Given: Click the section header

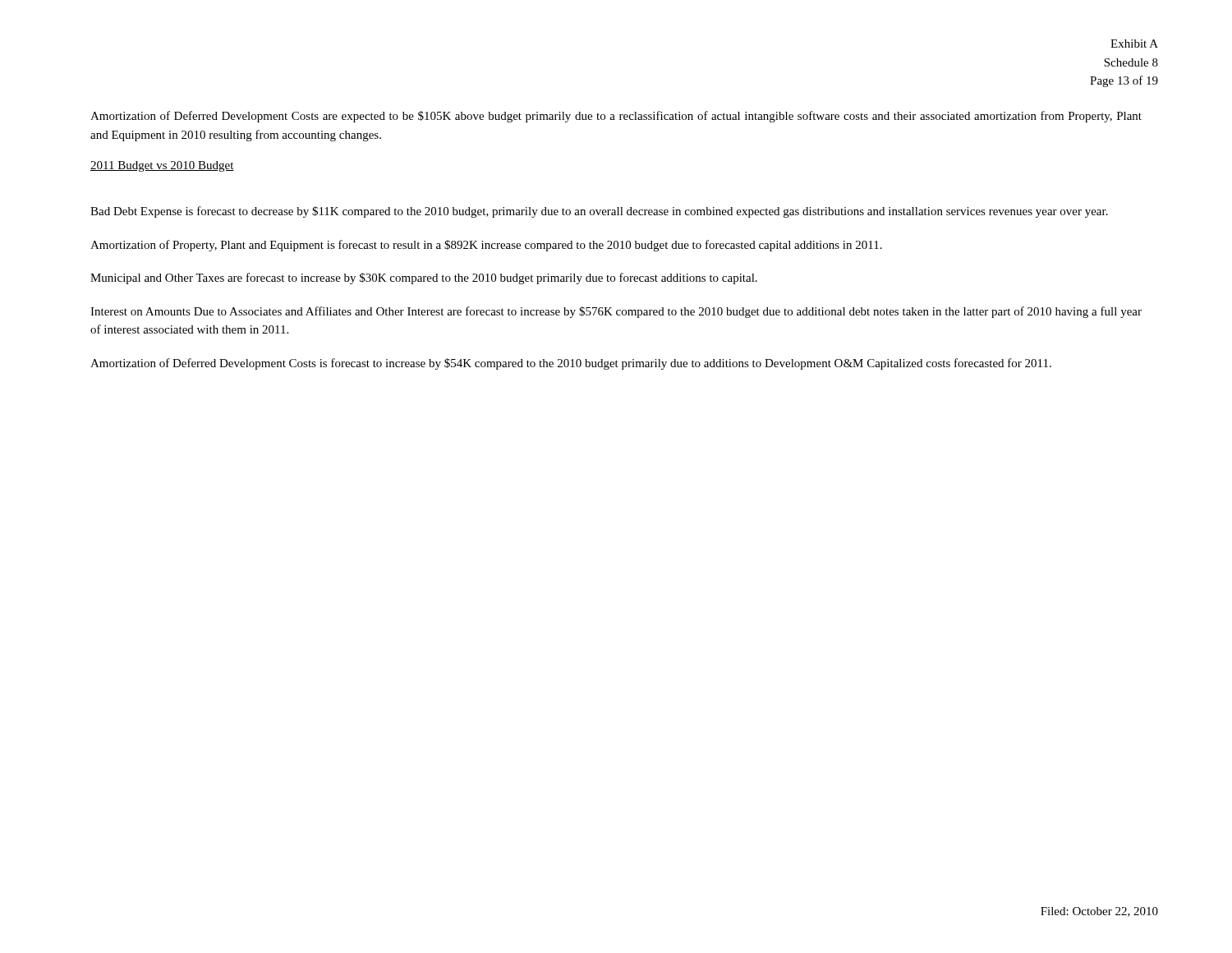Looking at the screenshot, I should [x=162, y=166].
